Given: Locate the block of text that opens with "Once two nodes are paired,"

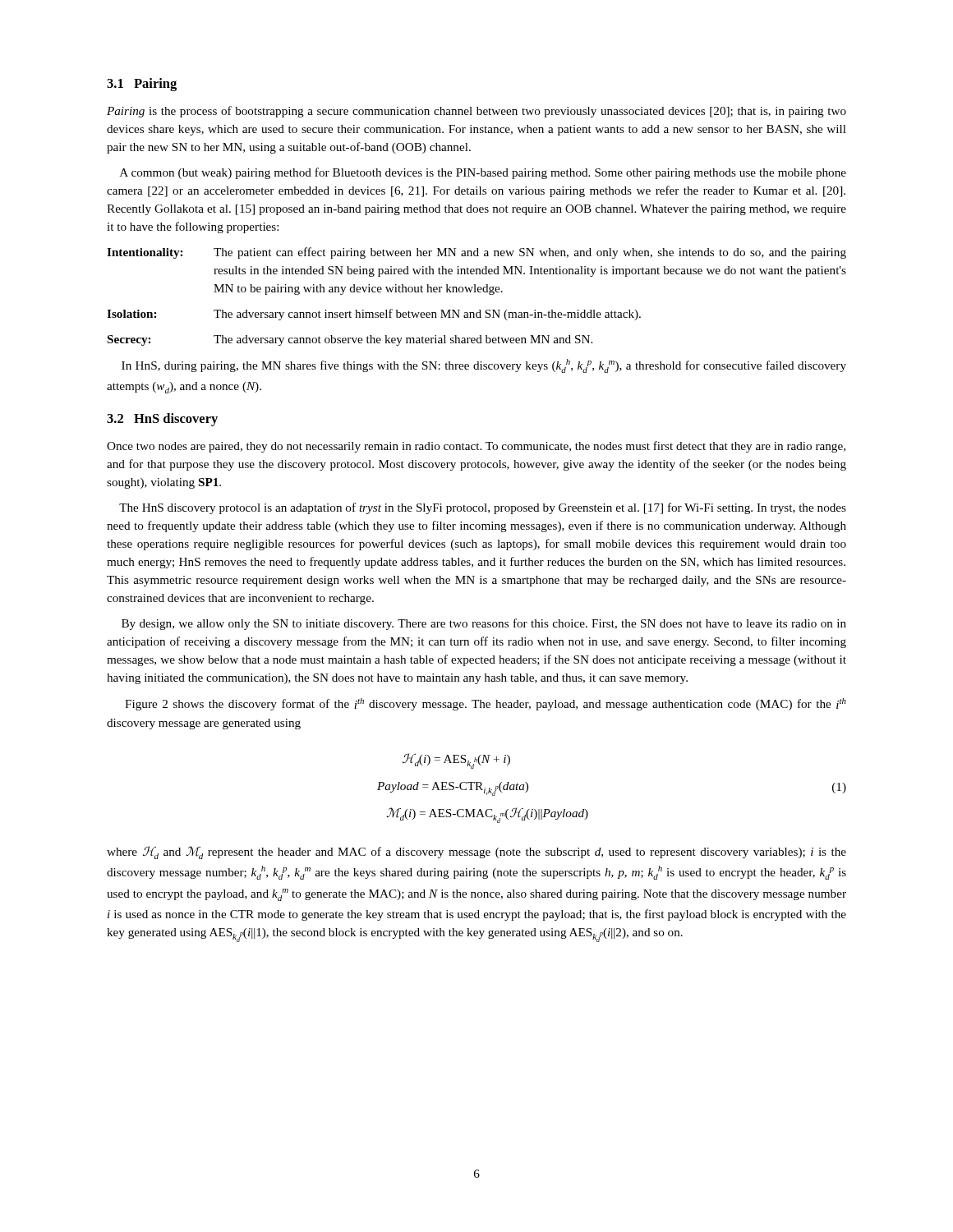Looking at the screenshot, I should pos(476,464).
